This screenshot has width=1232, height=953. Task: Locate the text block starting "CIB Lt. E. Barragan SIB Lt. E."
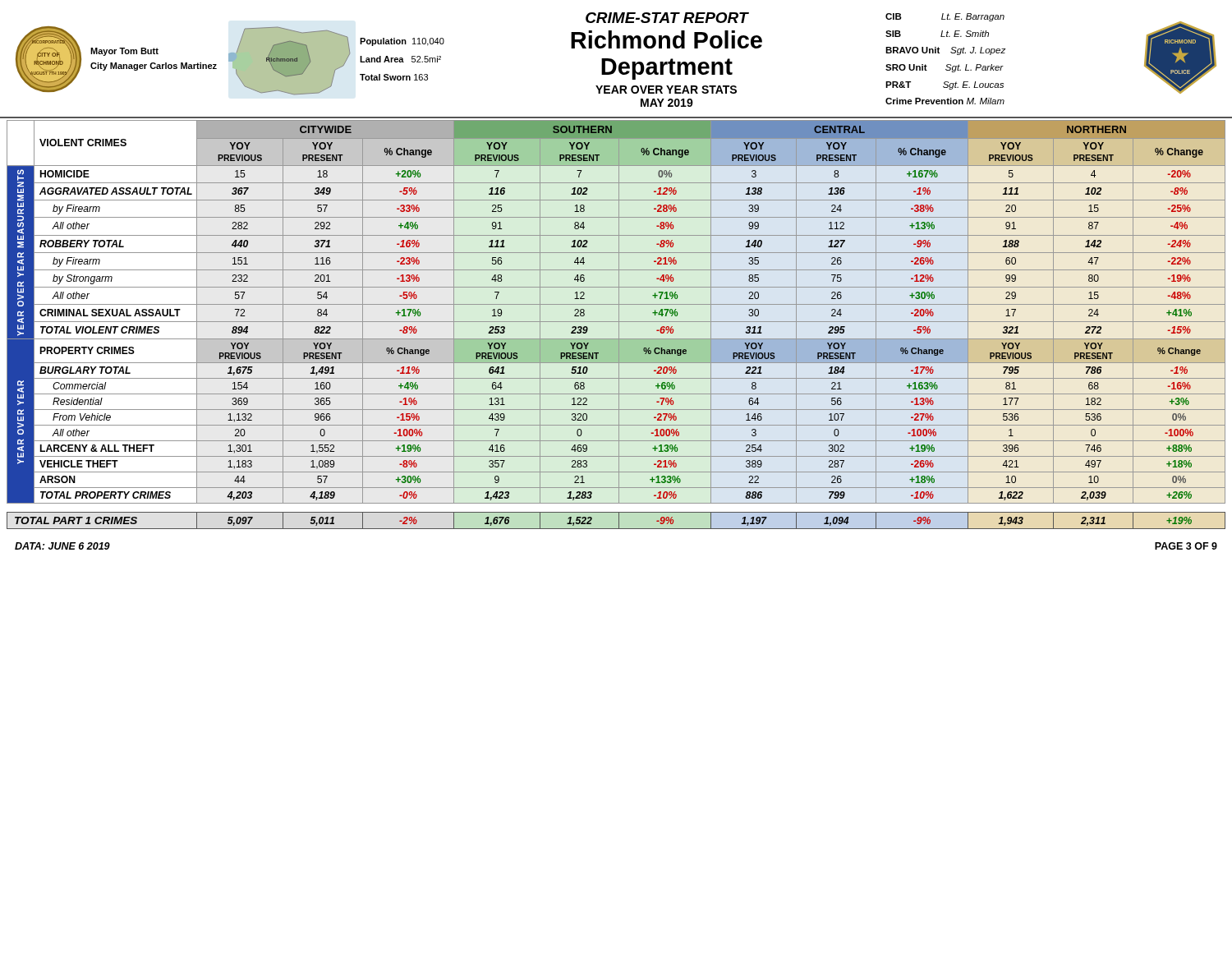(1009, 59)
